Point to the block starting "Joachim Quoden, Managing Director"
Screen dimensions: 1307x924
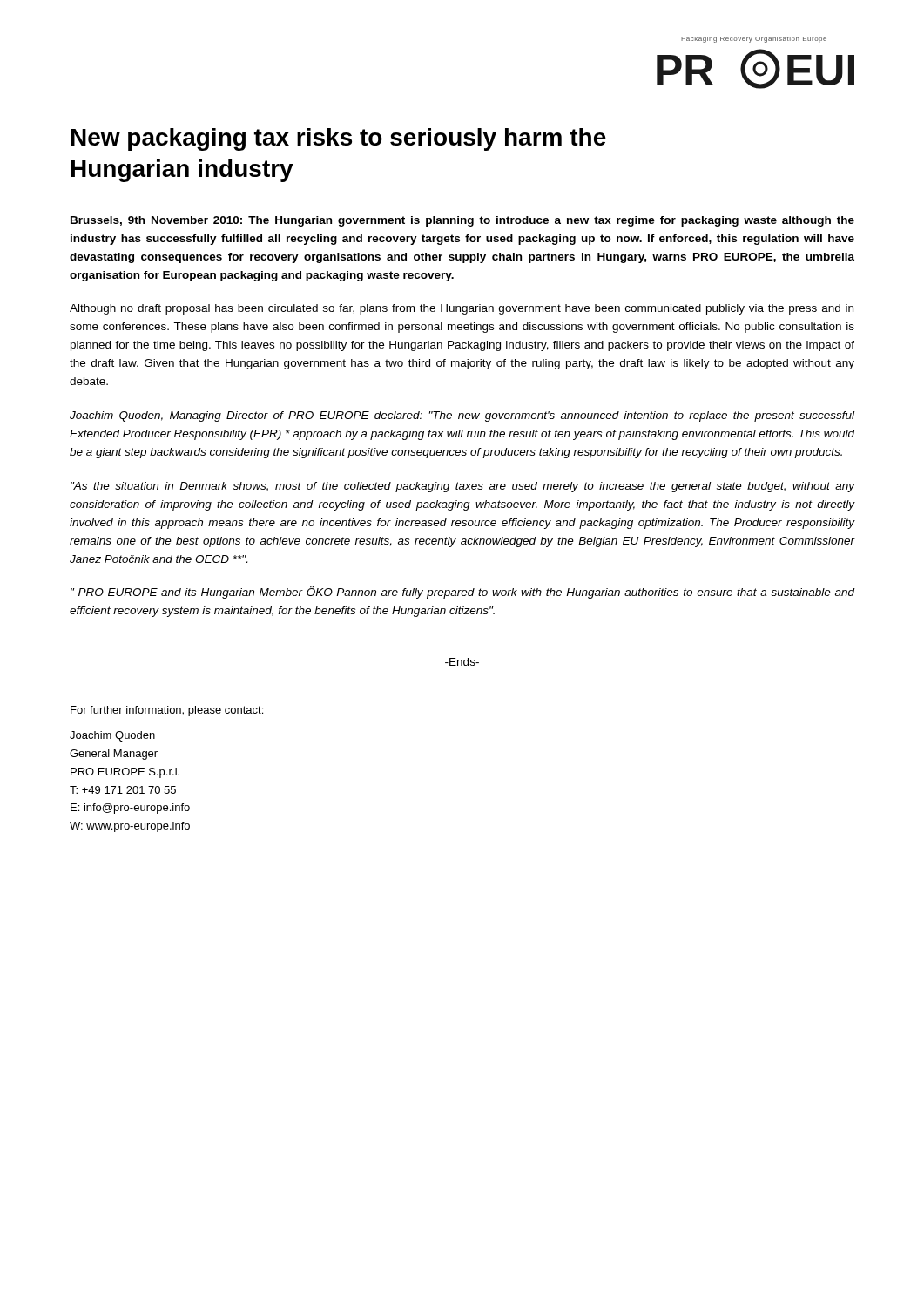[x=462, y=433]
